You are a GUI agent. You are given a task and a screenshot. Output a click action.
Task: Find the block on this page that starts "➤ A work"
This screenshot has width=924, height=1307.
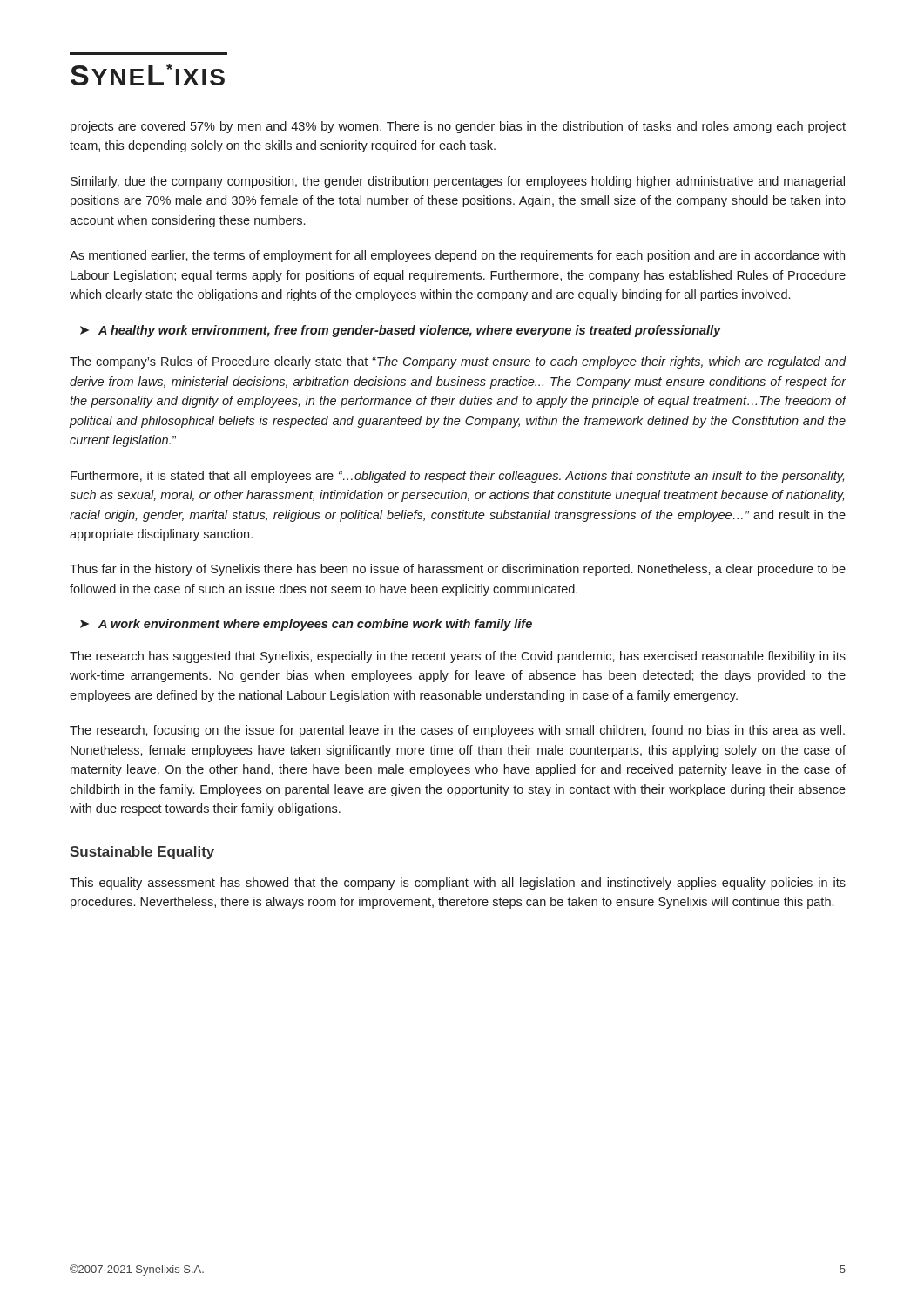pyautogui.click(x=305, y=624)
